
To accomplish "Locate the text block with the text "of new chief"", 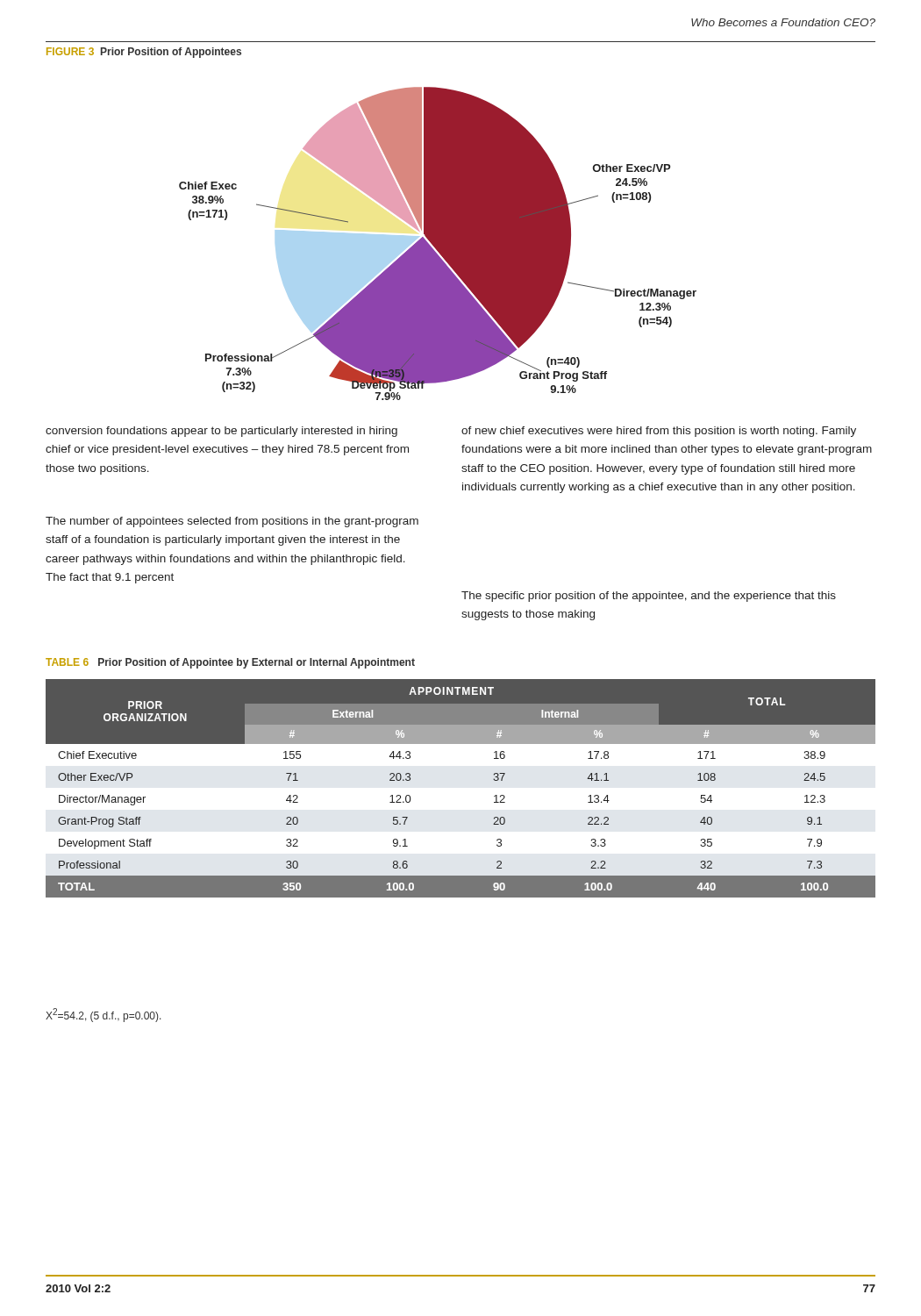I will point(667,458).
